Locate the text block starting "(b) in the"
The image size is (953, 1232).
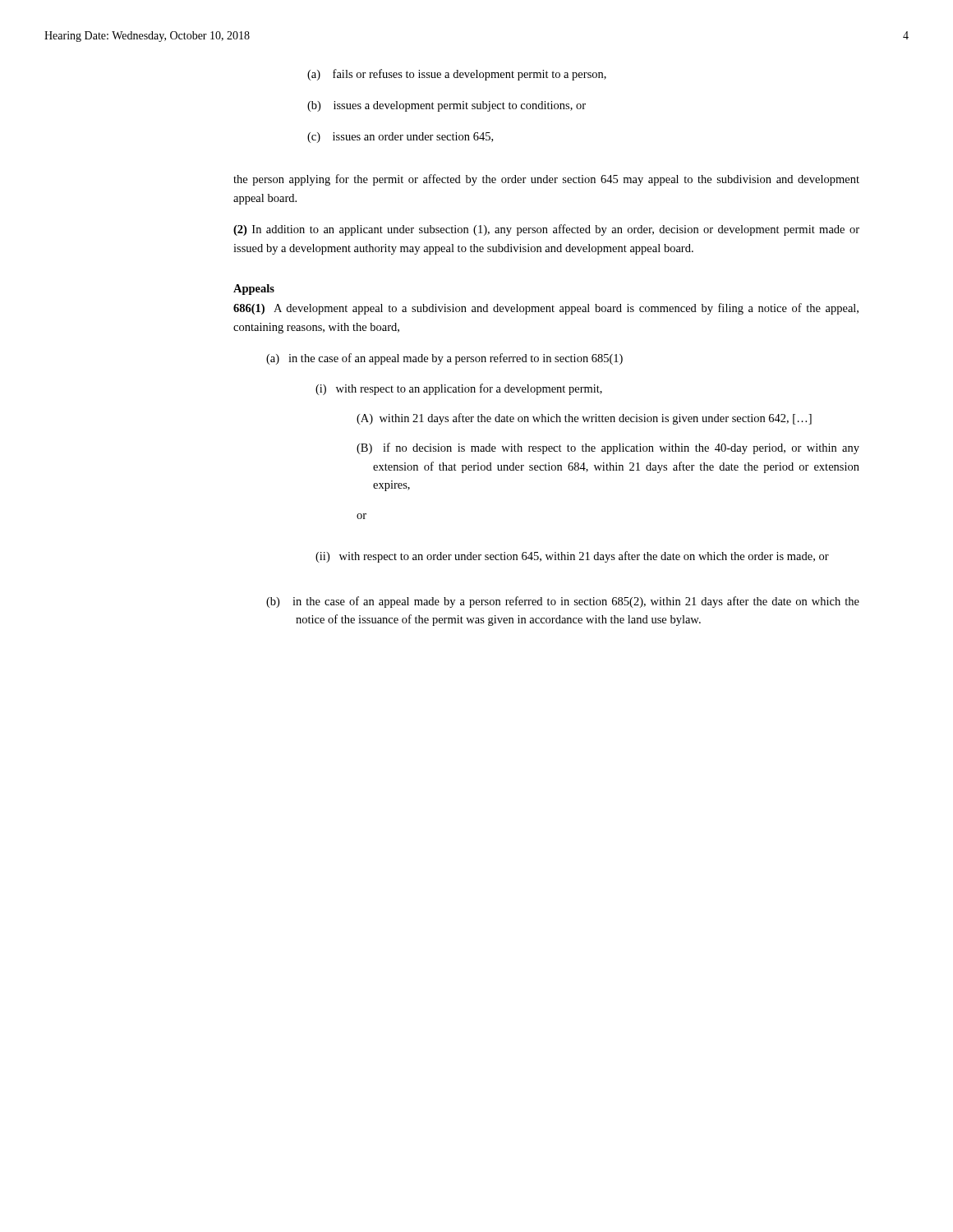pos(563,610)
